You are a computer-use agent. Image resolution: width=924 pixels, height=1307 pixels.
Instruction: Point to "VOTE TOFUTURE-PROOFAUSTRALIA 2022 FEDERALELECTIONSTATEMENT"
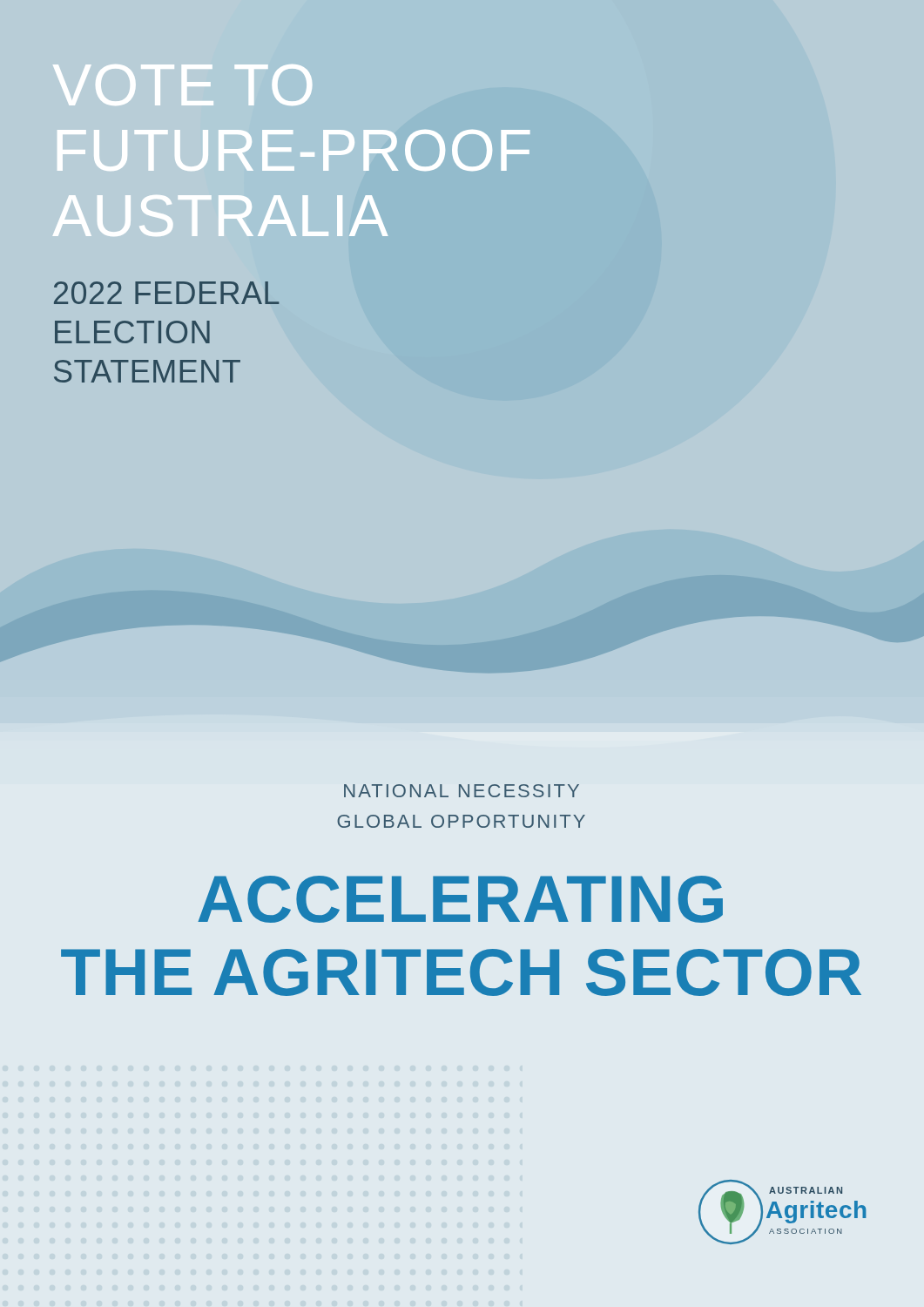click(293, 222)
